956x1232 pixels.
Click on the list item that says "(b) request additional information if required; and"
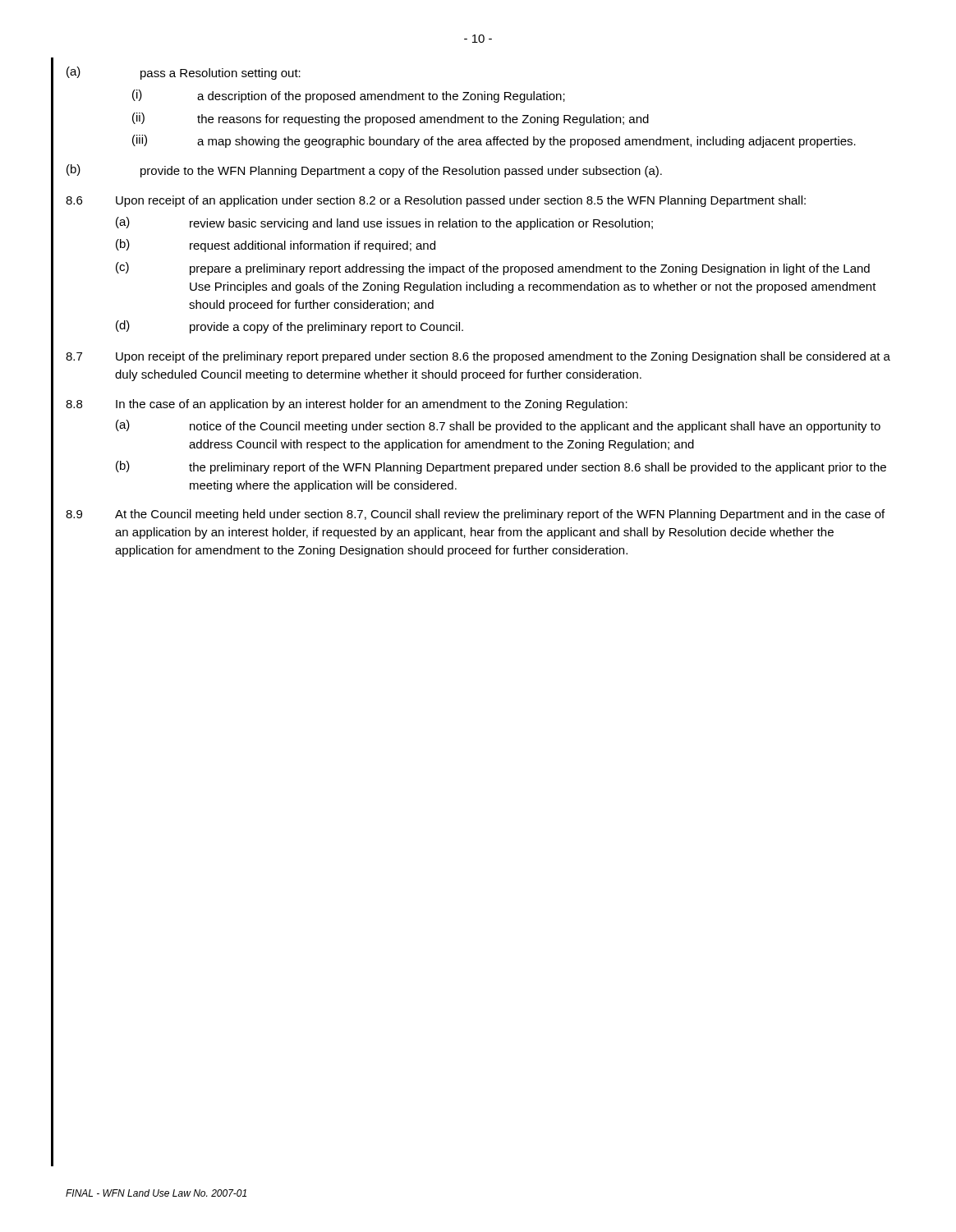click(276, 246)
